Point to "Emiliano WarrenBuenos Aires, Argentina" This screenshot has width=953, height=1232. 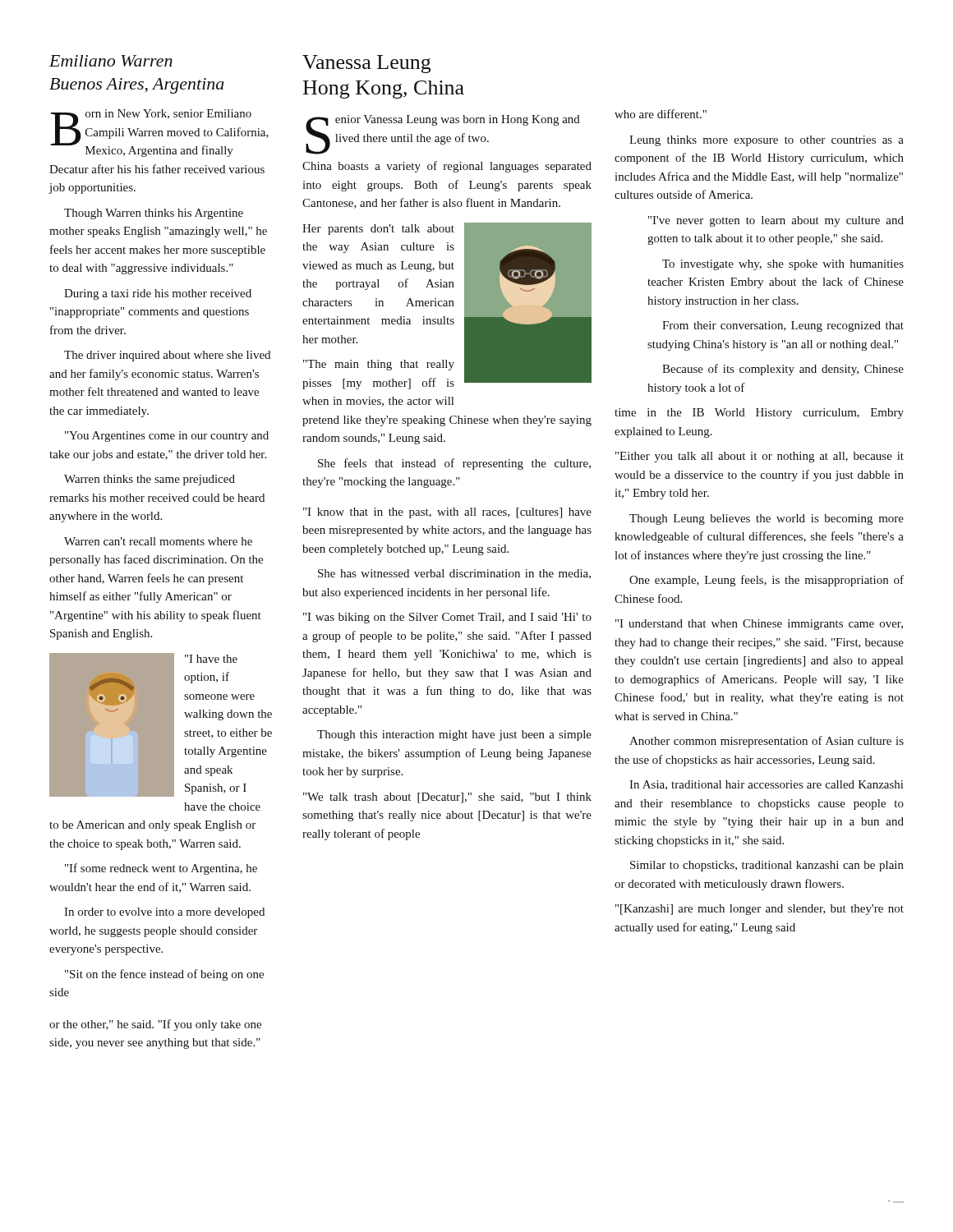[x=161, y=72]
